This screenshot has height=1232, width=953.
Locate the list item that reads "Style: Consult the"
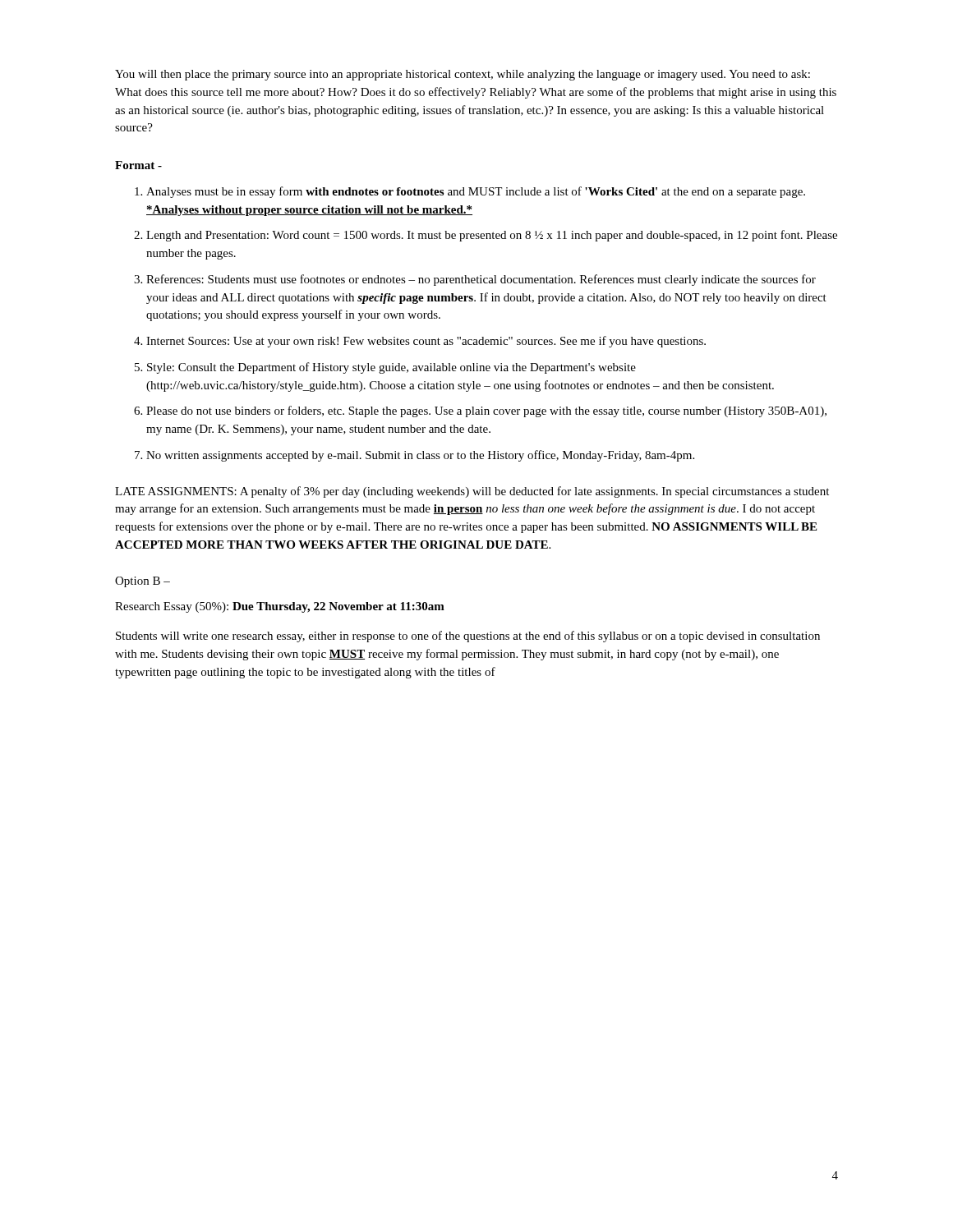[x=460, y=376]
